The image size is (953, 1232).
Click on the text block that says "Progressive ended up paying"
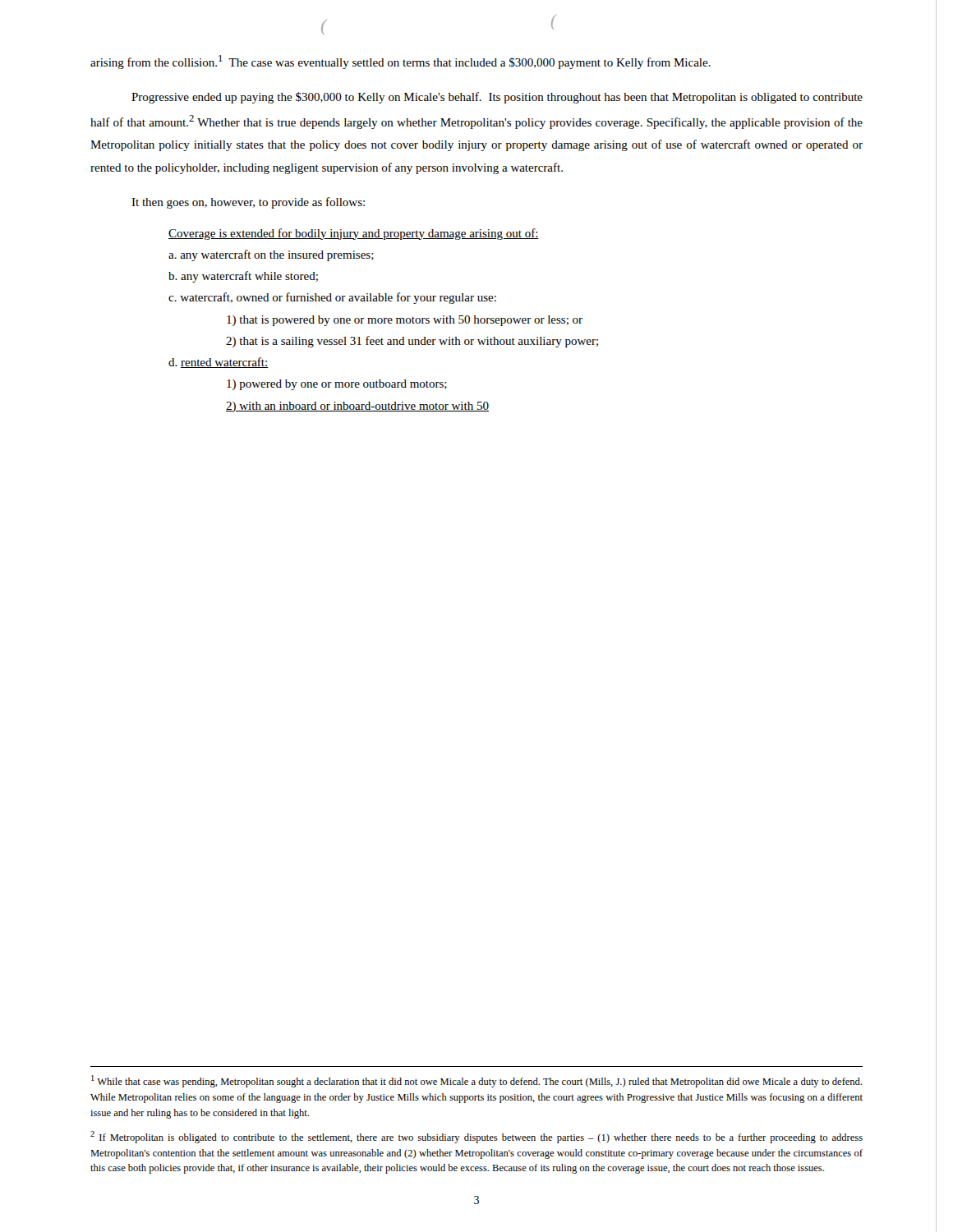pos(476,132)
